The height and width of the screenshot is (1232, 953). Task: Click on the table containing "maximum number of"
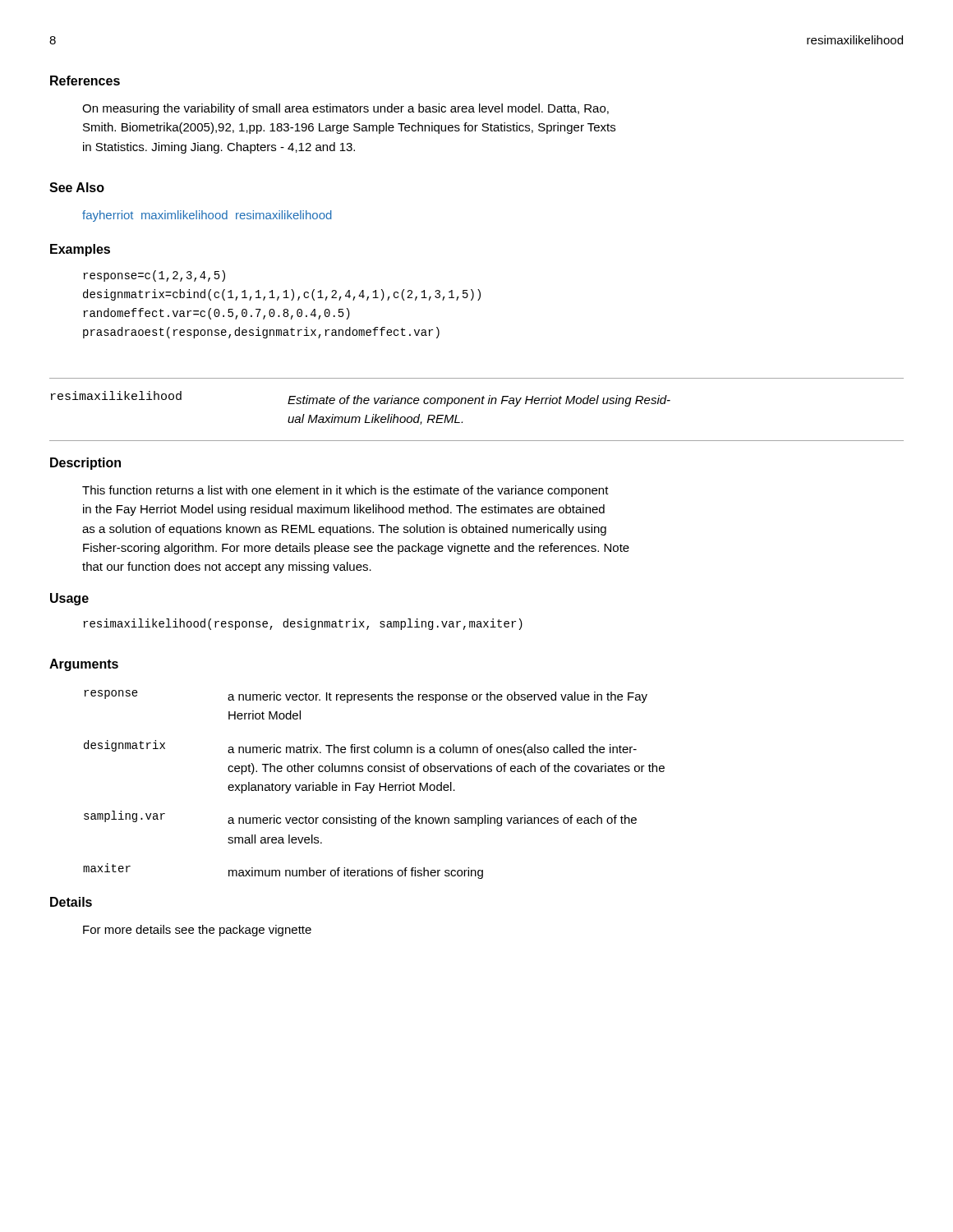493,790
